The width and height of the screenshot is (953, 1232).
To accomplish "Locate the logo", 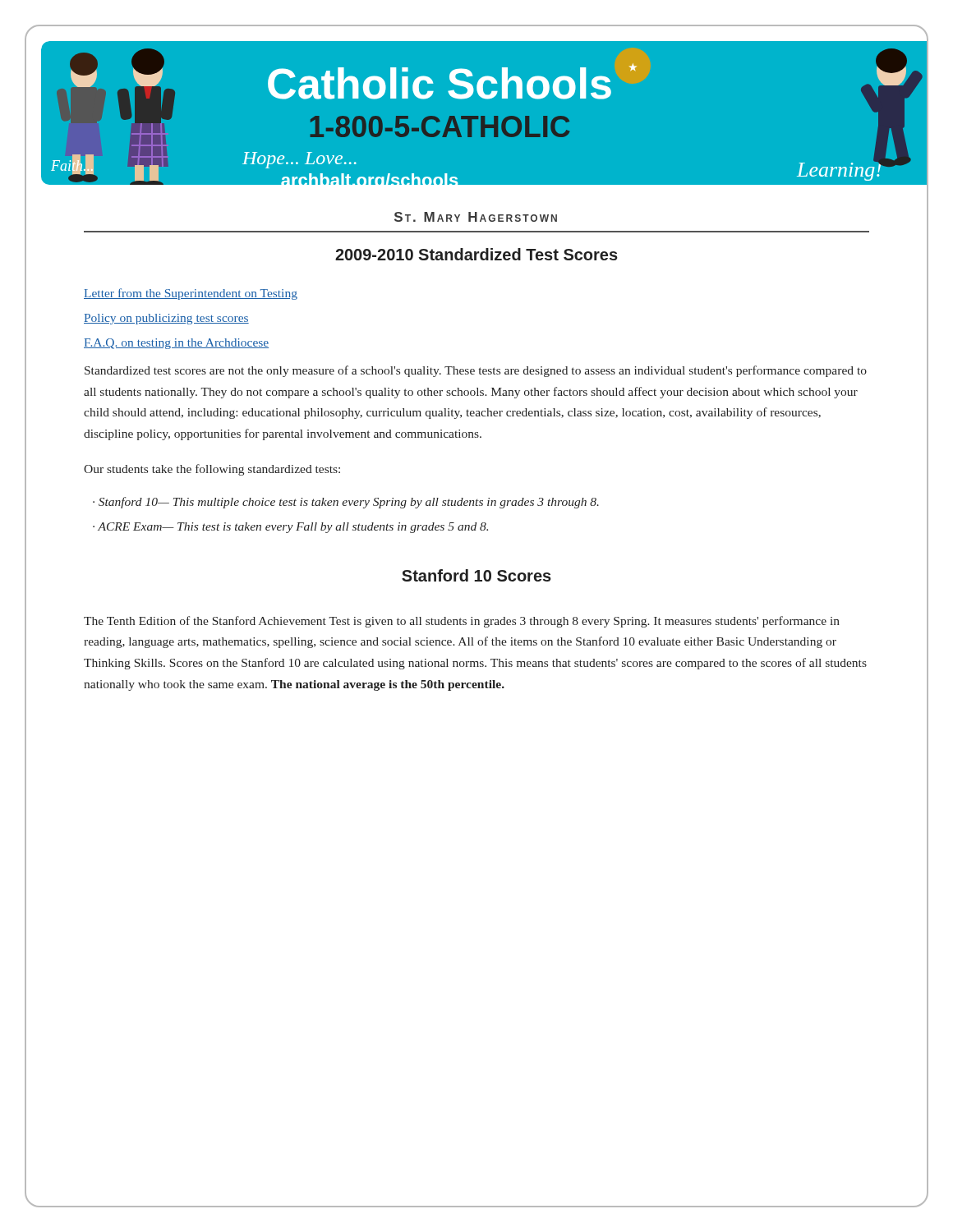I will [476, 113].
